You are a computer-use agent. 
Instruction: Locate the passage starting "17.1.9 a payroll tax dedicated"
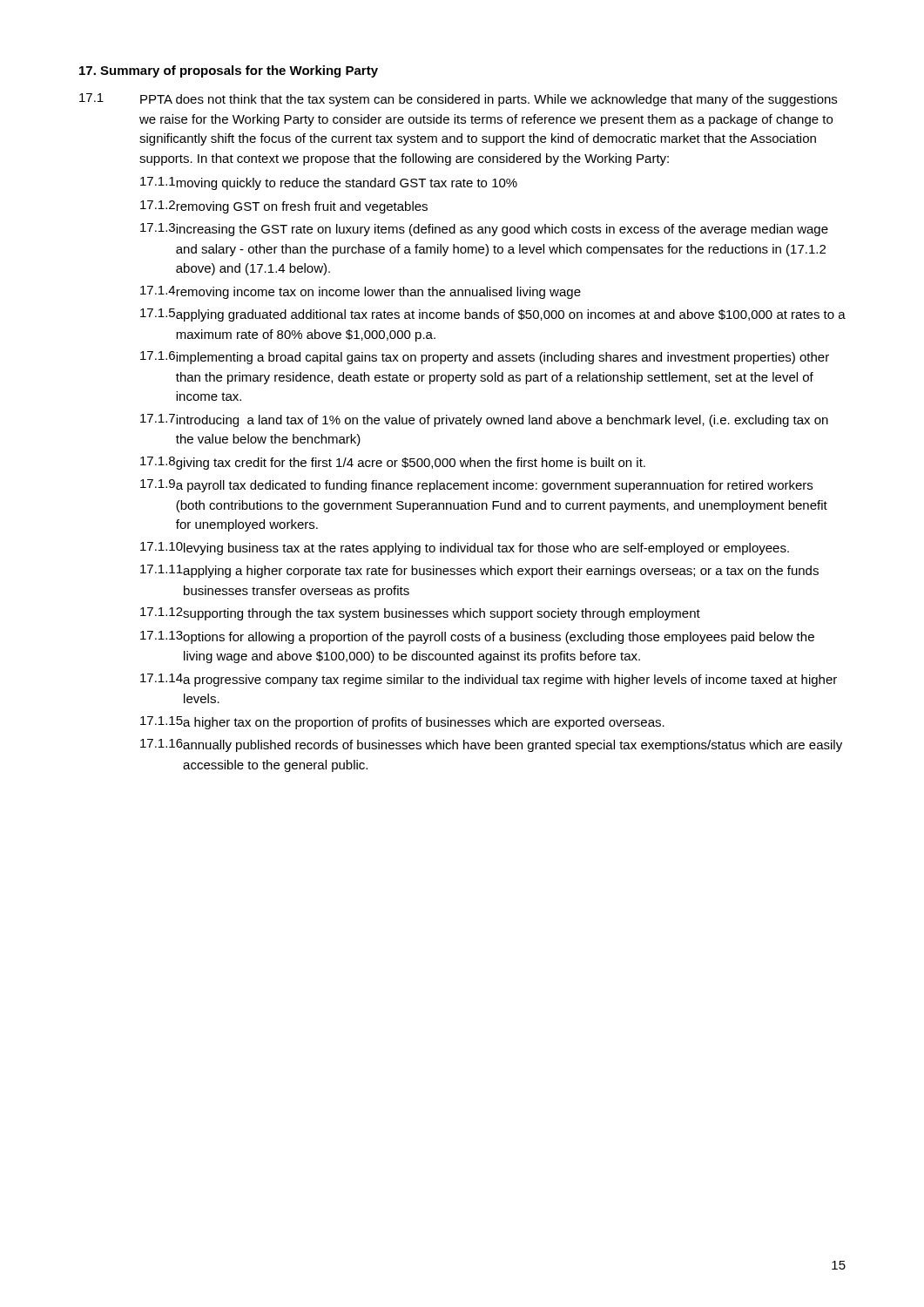pos(462,505)
